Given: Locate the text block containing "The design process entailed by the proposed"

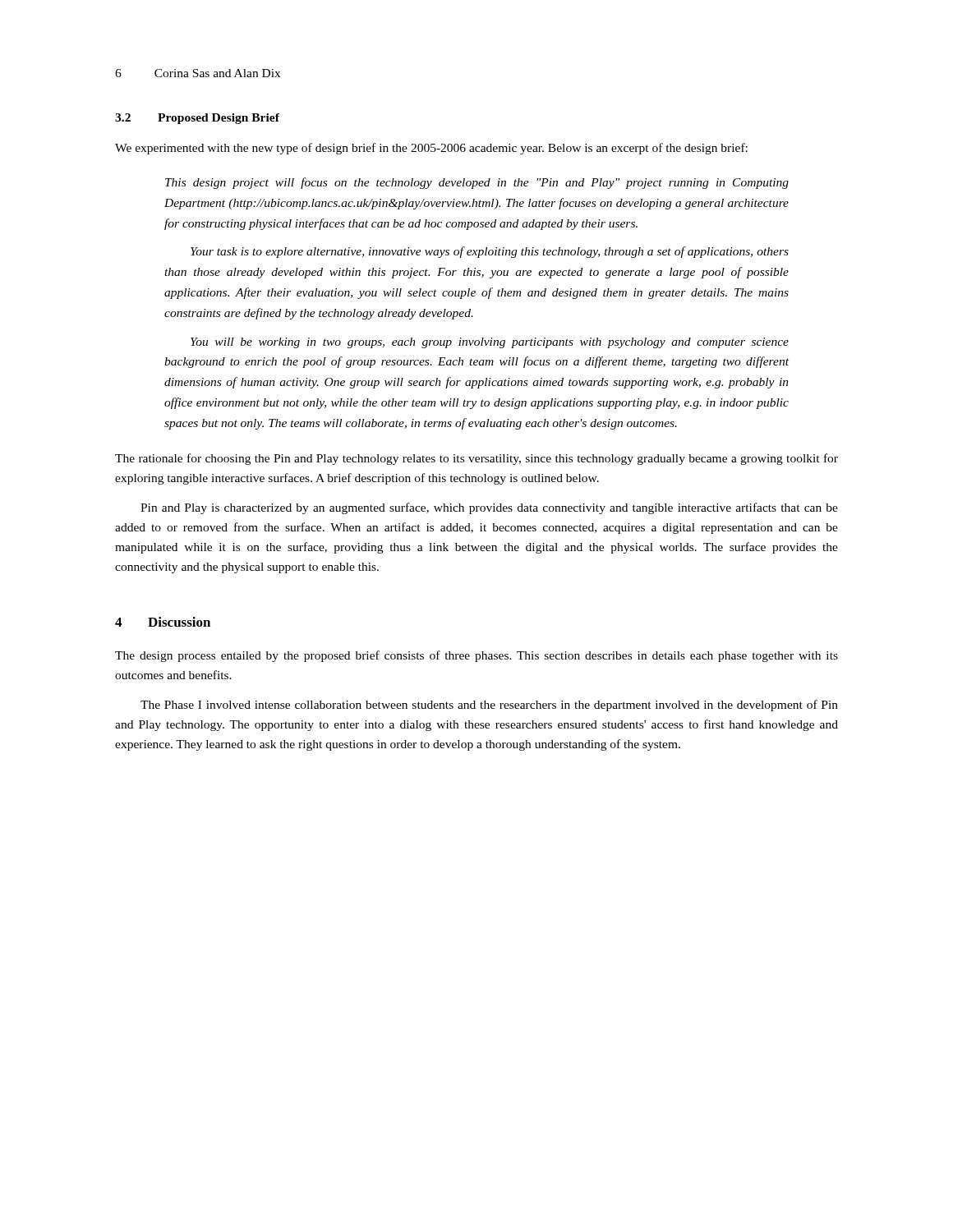Looking at the screenshot, I should [476, 700].
